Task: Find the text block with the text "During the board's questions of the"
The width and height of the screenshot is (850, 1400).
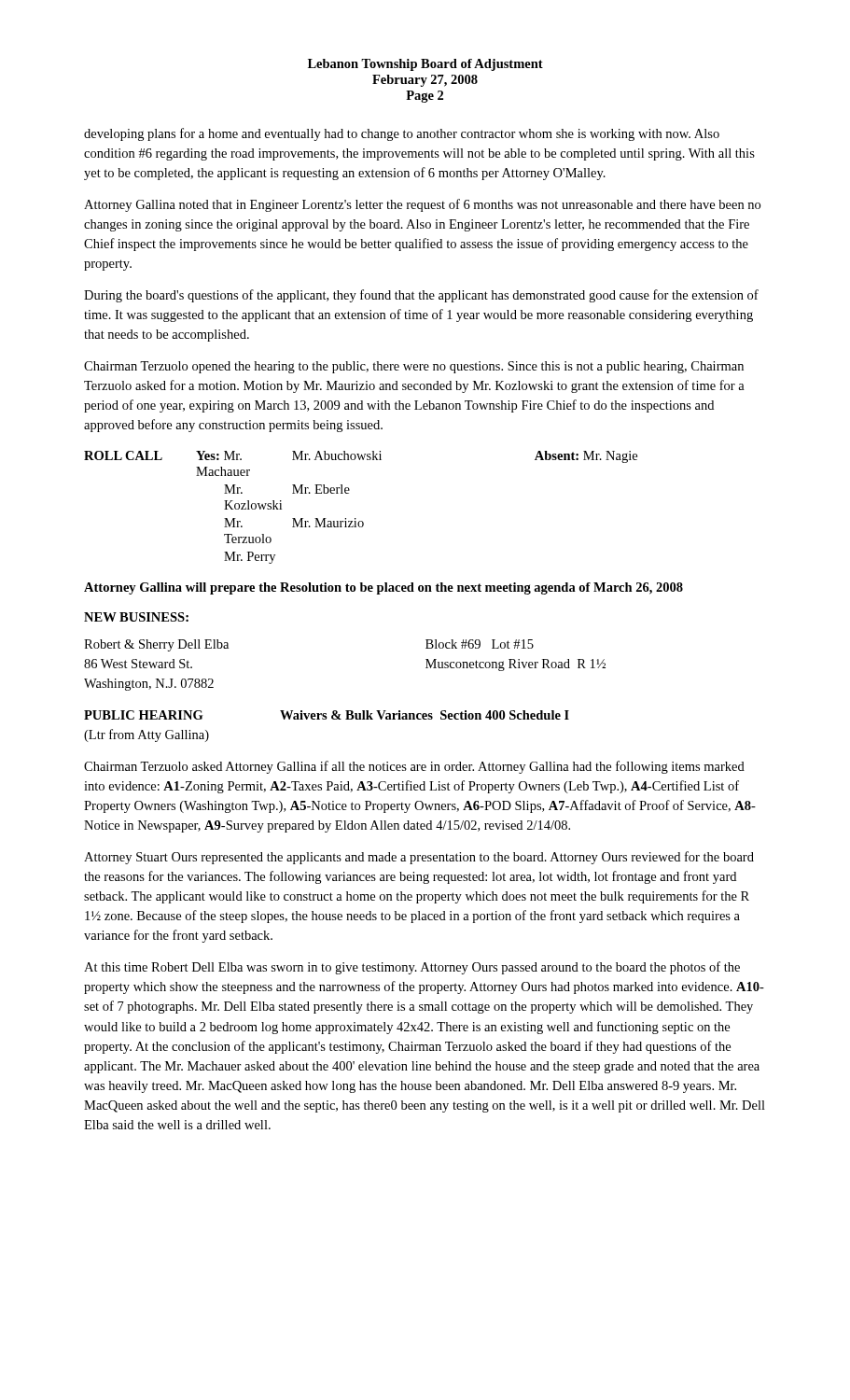Action: pyautogui.click(x=421, y=315)
